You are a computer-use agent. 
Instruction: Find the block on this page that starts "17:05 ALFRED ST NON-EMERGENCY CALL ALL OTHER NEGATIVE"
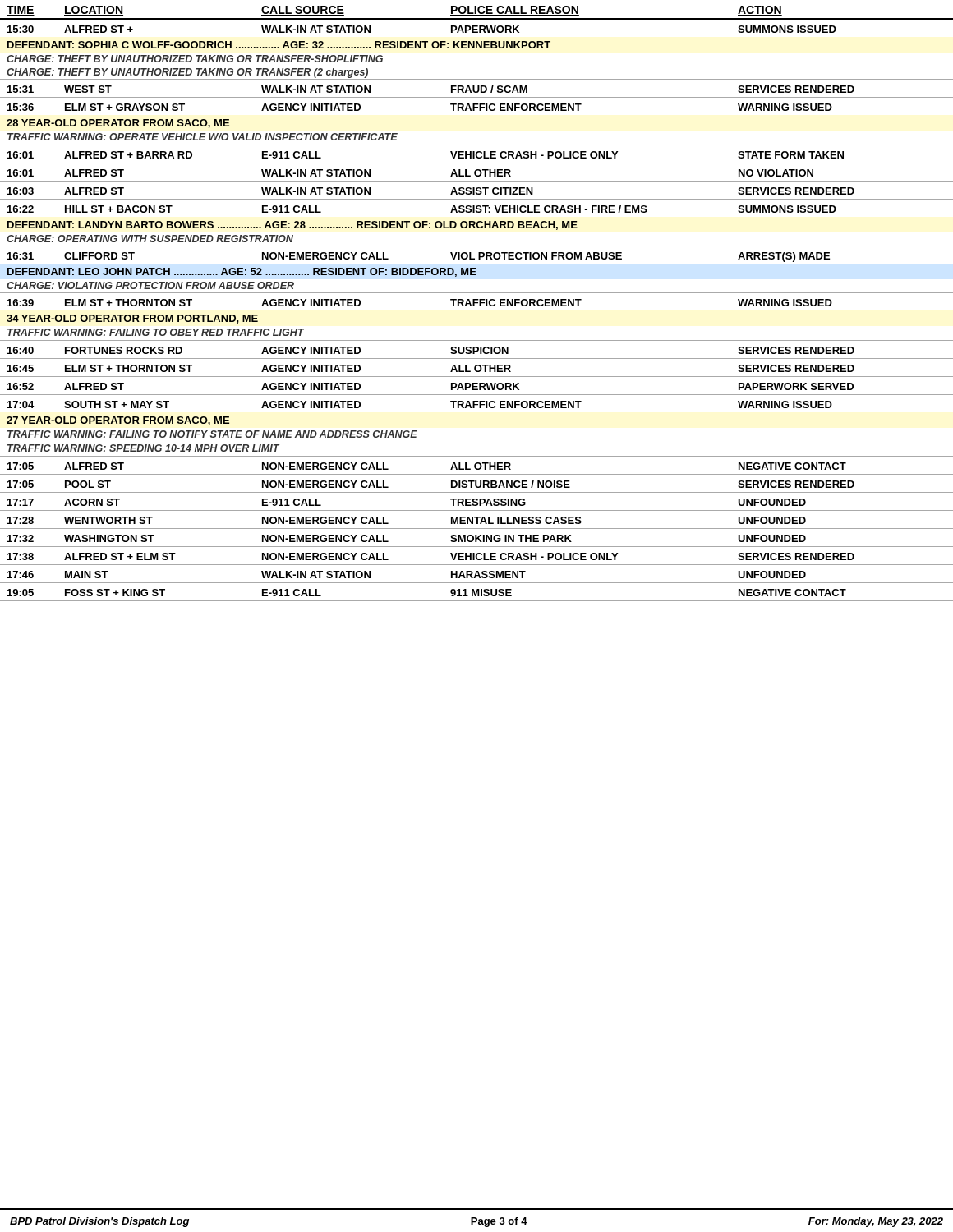[476, 465]
